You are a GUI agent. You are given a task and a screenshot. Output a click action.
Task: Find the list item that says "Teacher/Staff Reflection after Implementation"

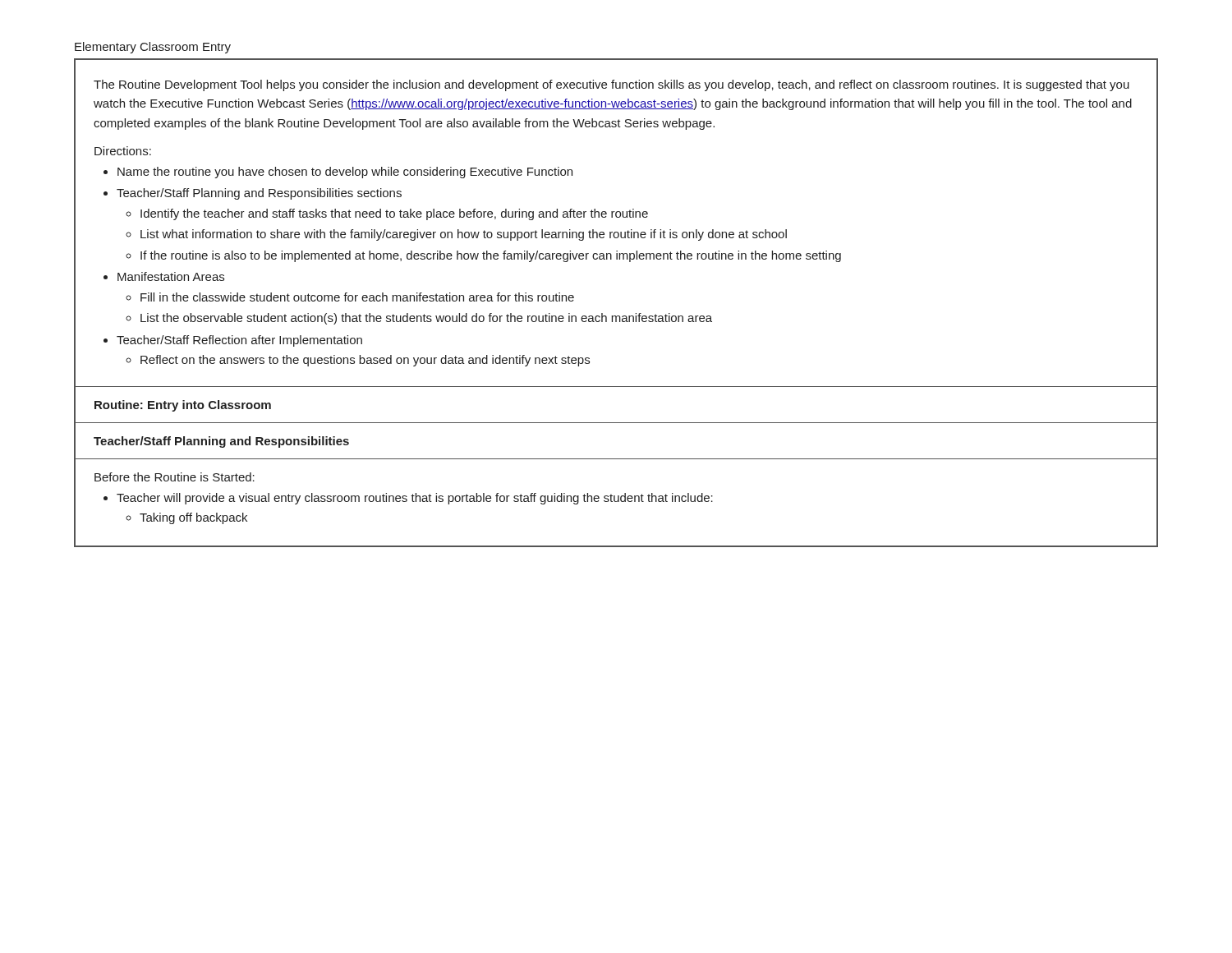239,341
